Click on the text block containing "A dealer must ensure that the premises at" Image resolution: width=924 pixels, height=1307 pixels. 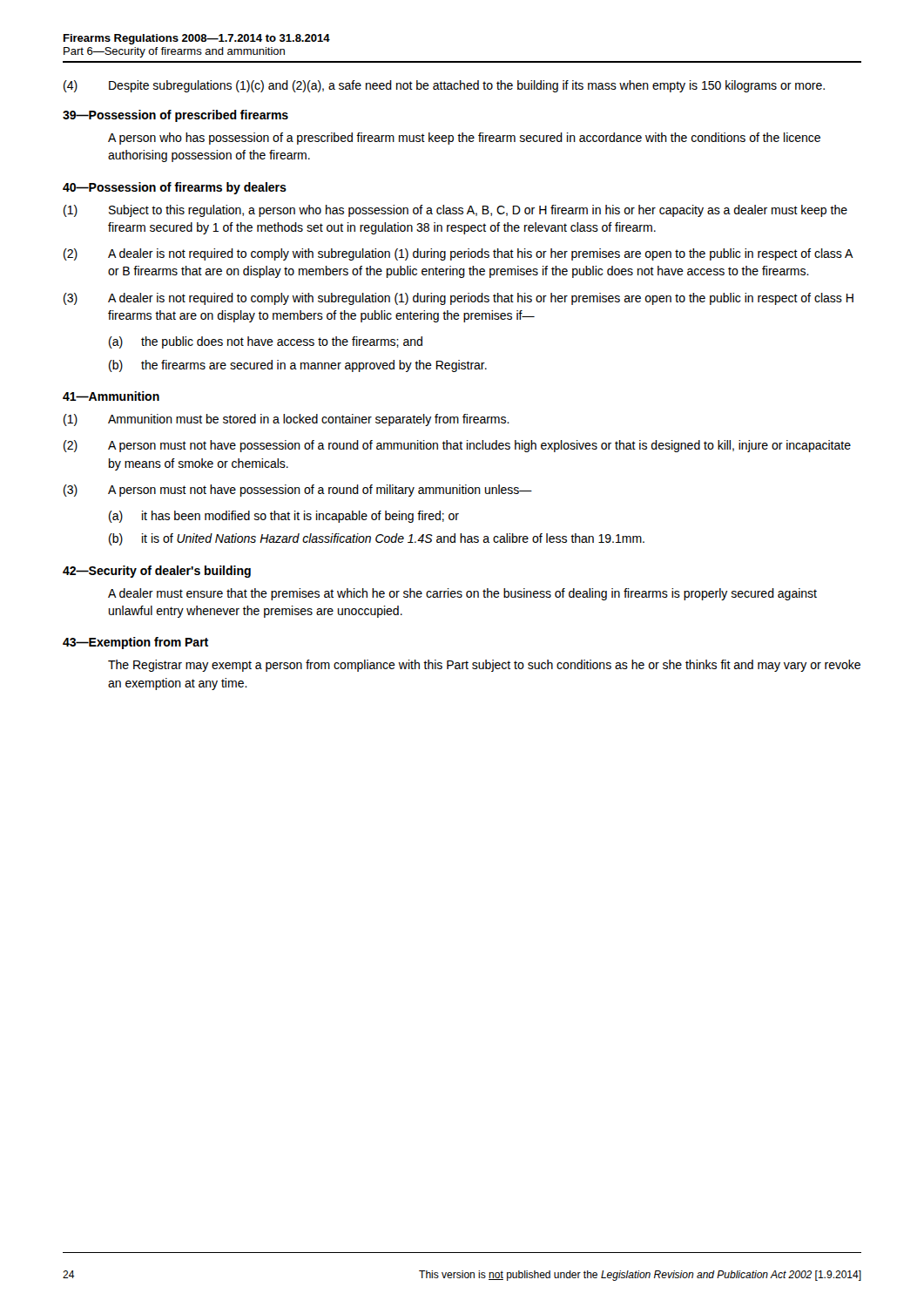point(462,602)
